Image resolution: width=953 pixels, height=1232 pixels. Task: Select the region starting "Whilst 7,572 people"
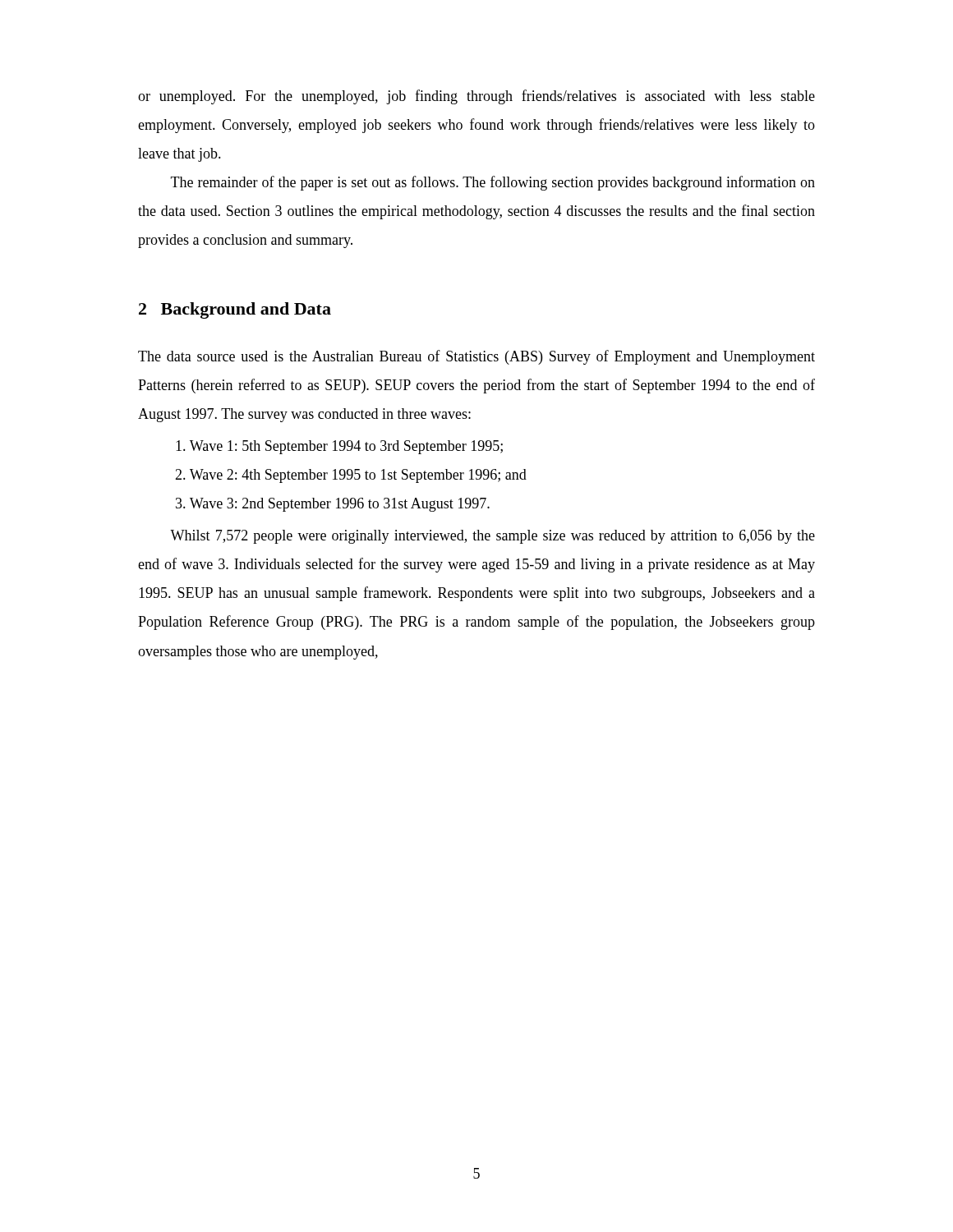476,594
